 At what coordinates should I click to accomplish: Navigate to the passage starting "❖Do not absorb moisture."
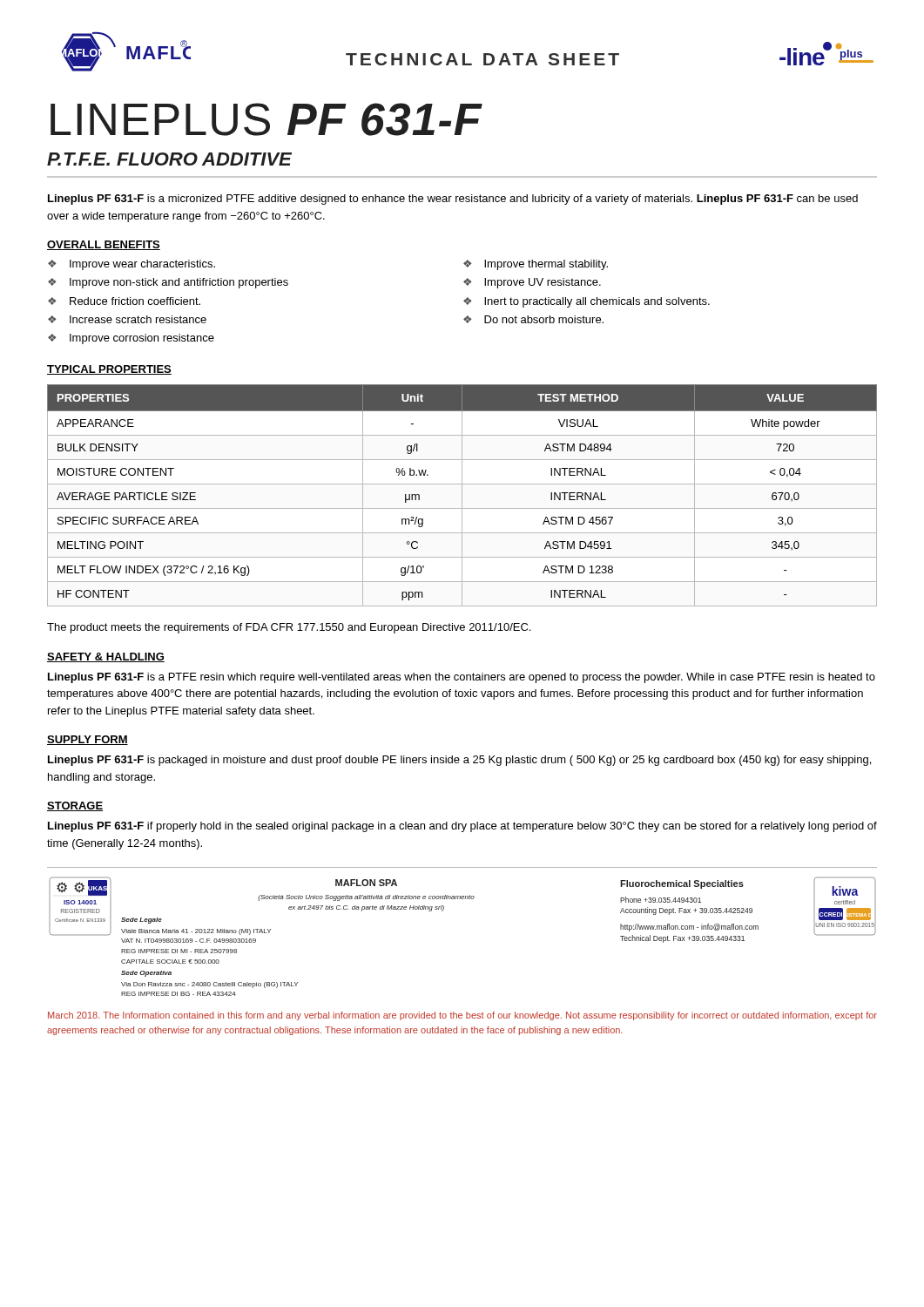[533, 320]
